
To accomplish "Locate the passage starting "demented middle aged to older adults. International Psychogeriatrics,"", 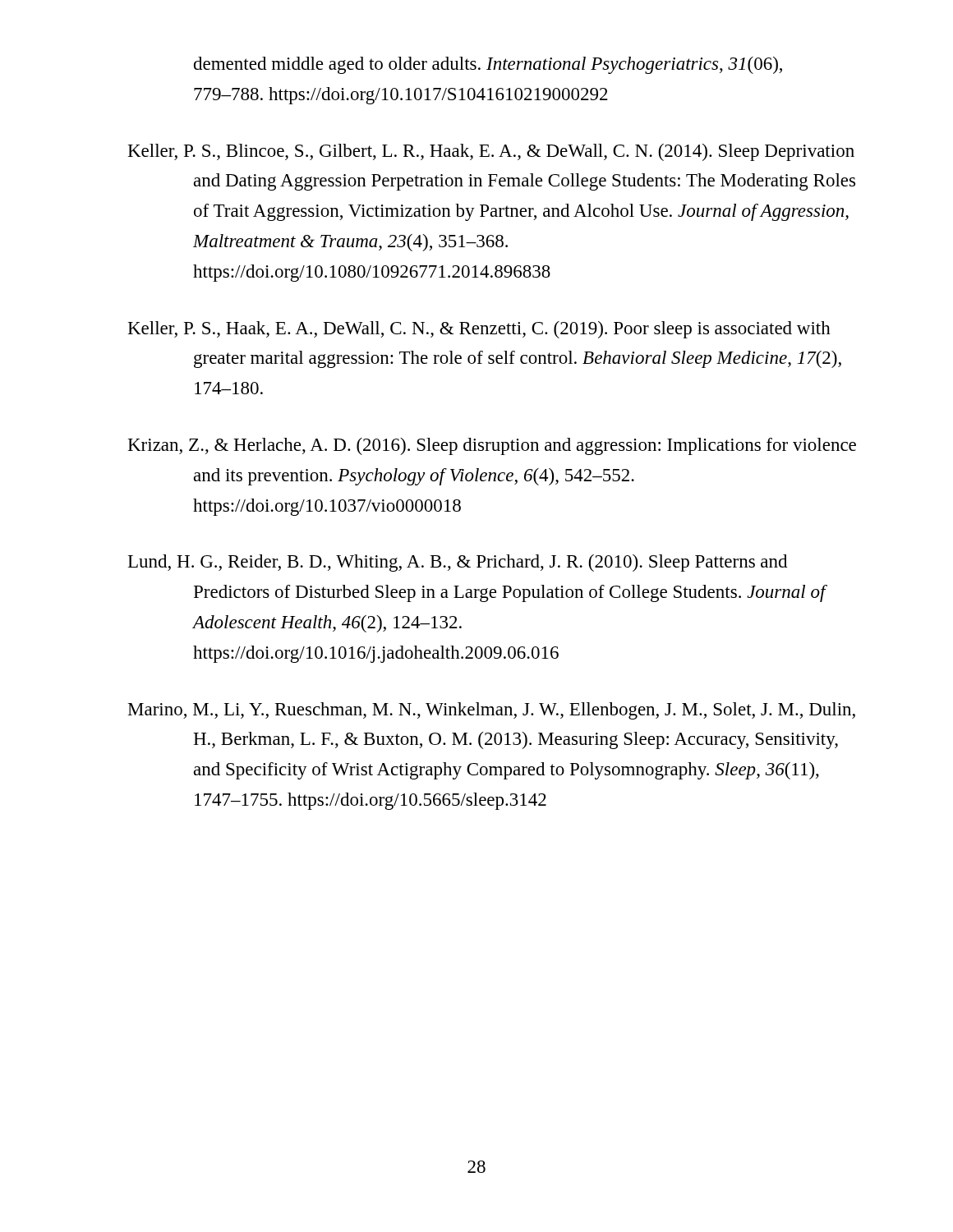I will (488, 79).
